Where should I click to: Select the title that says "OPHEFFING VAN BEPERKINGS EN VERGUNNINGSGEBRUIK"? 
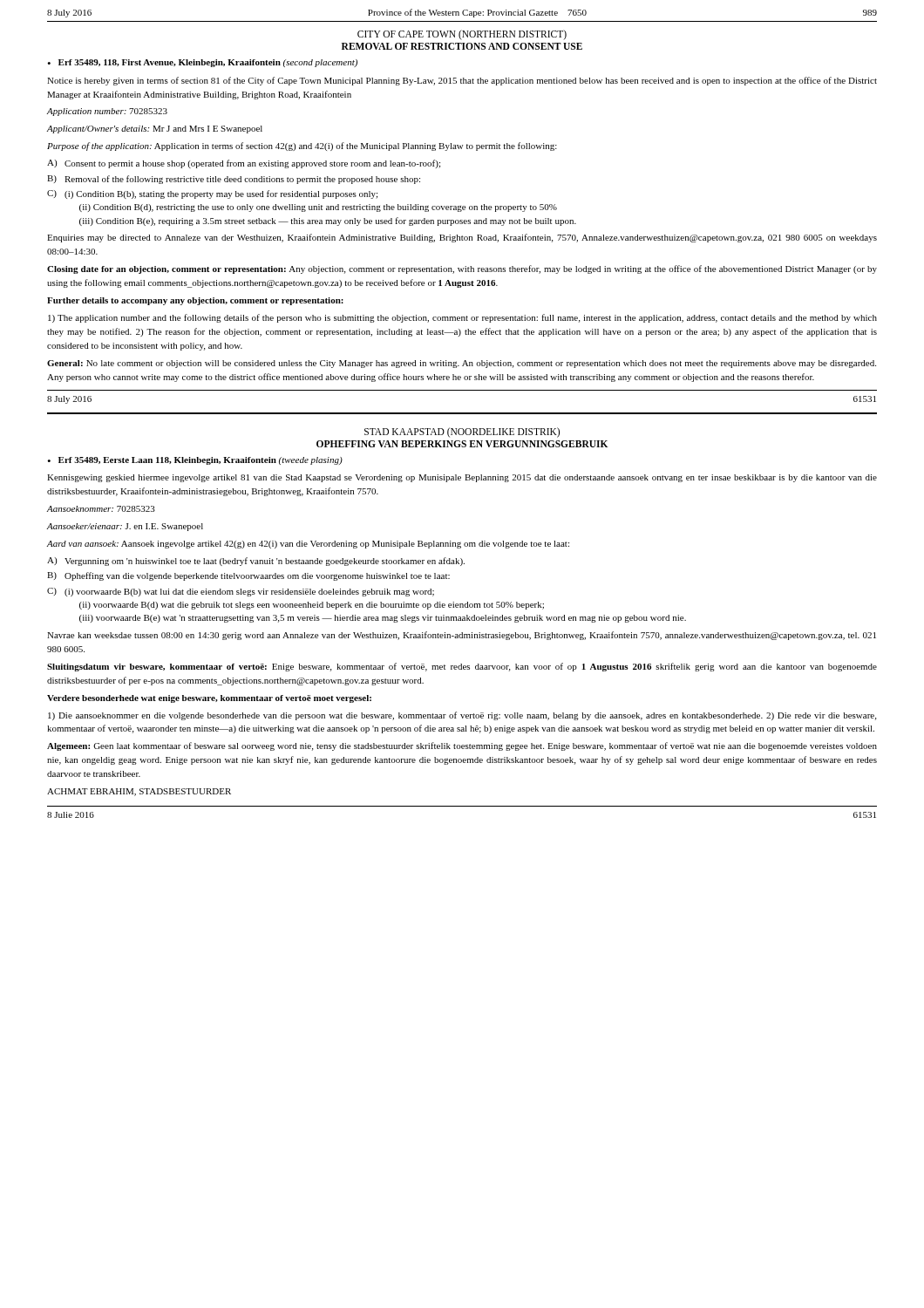tap(462, 444)
